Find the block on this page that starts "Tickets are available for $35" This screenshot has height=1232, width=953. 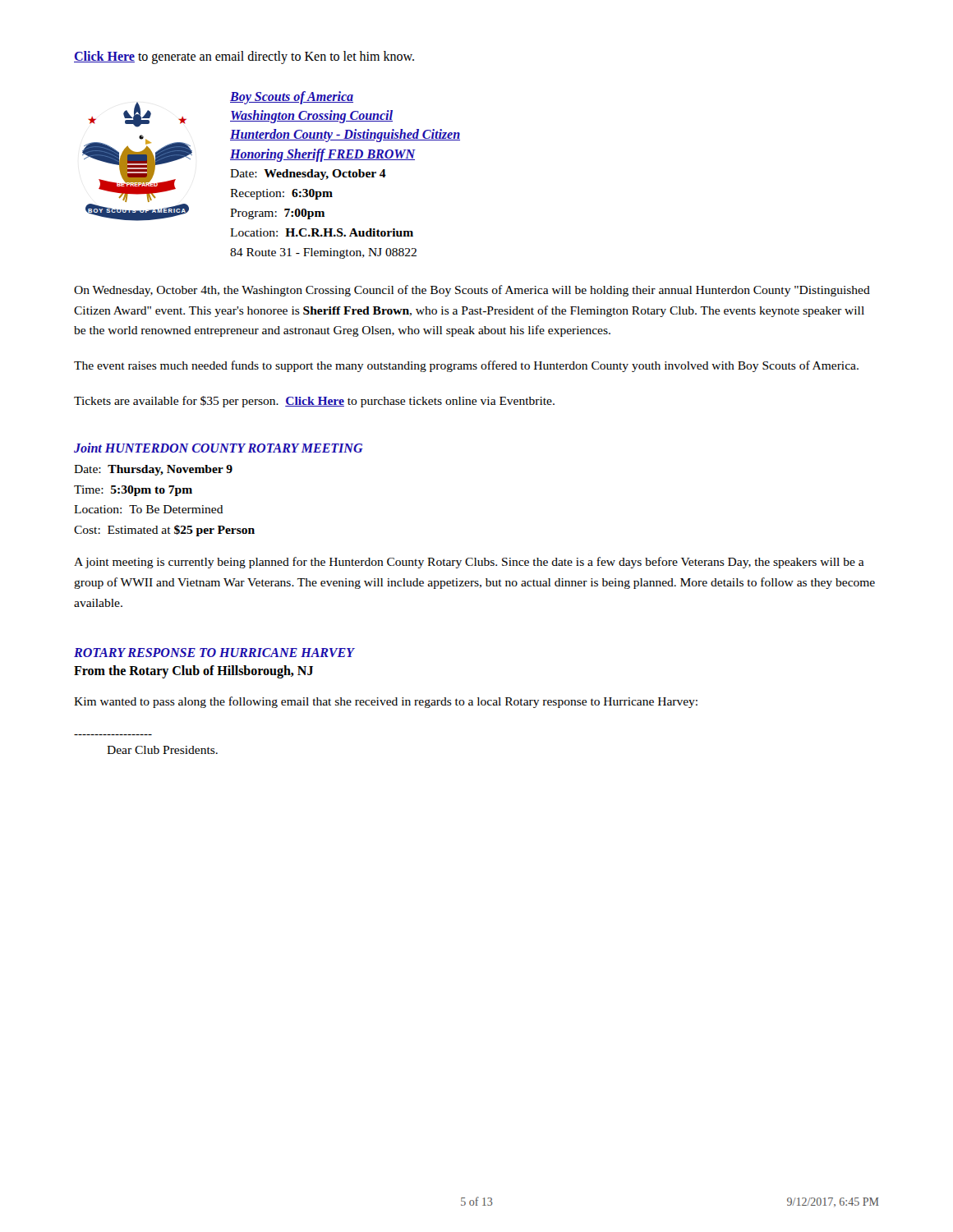pyautogui.click(x=315, y=400)
